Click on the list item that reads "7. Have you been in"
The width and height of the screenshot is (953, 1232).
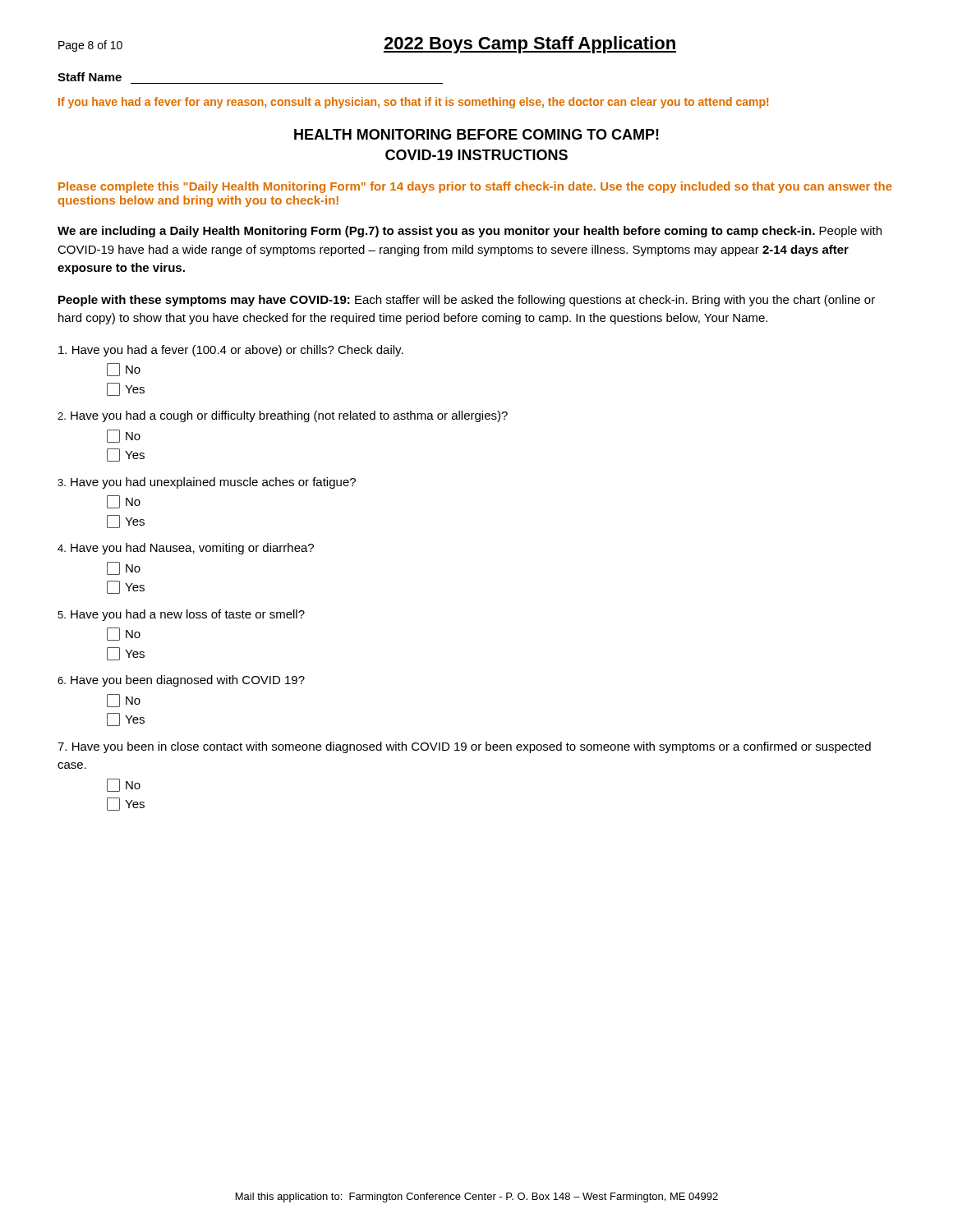464,747
